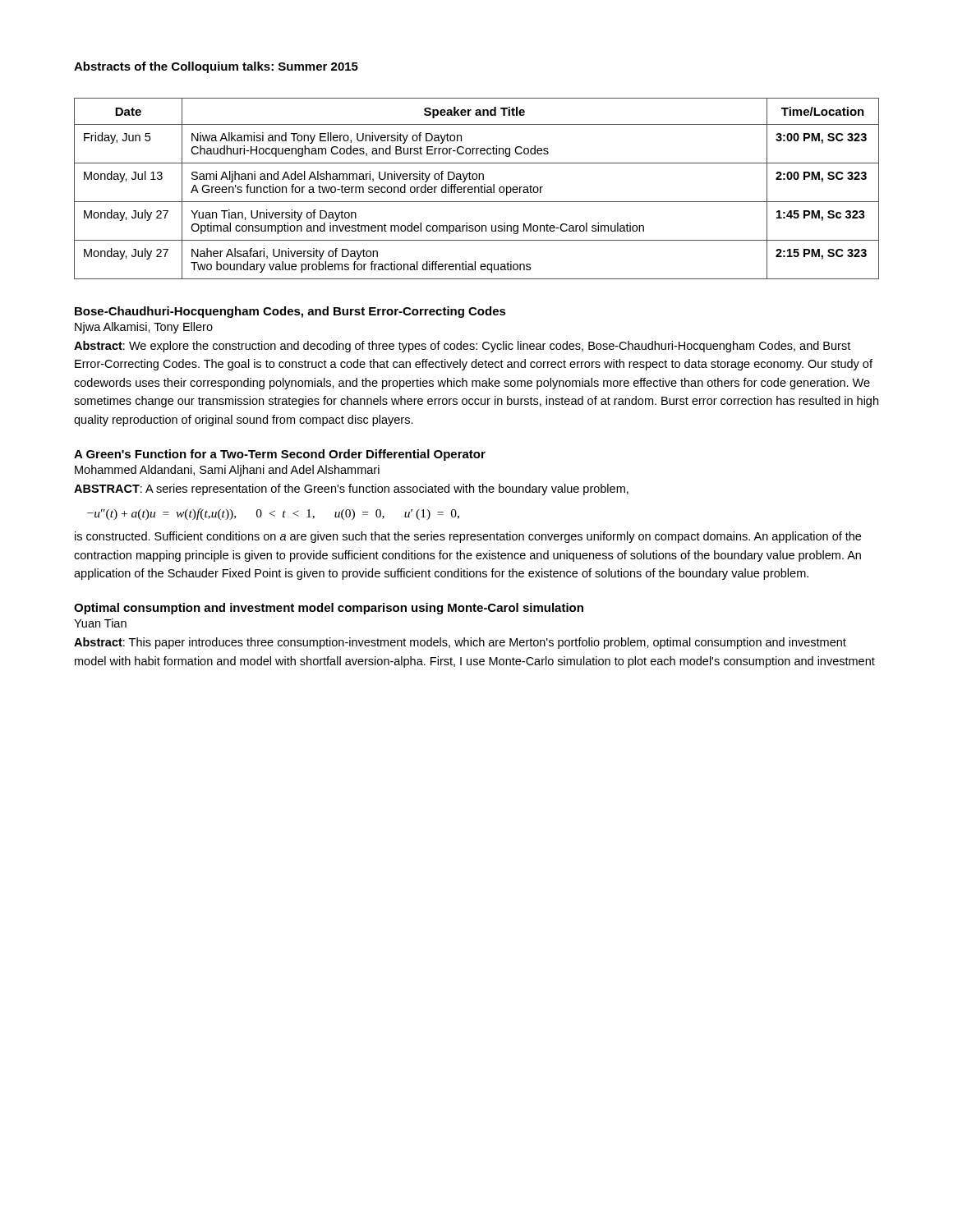Select the text block with the text "Abstract: This paper"
The image size is (953, 1232).
point(474,652)
